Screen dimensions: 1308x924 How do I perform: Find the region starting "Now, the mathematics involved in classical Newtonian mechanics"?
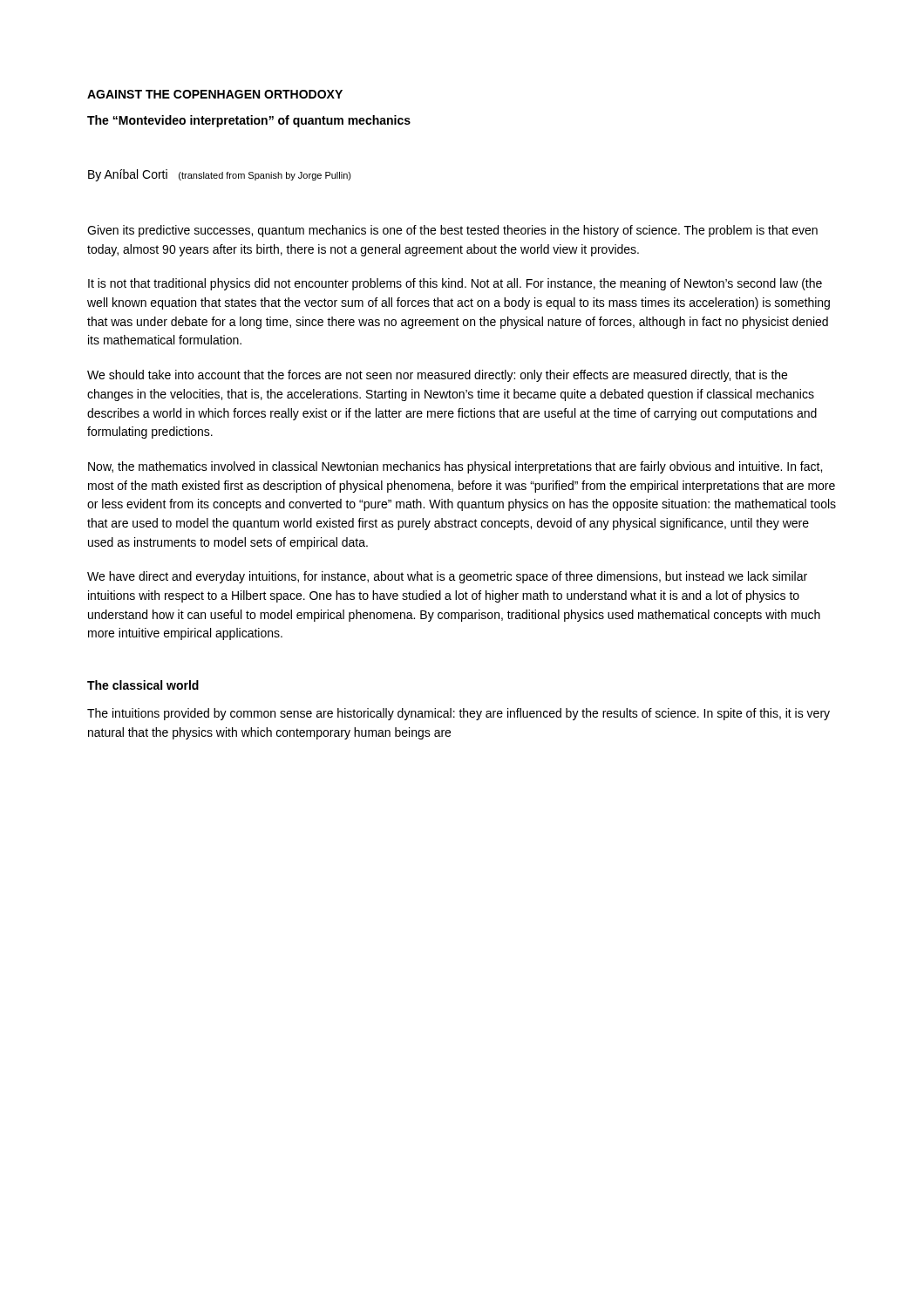pos(462,504)
